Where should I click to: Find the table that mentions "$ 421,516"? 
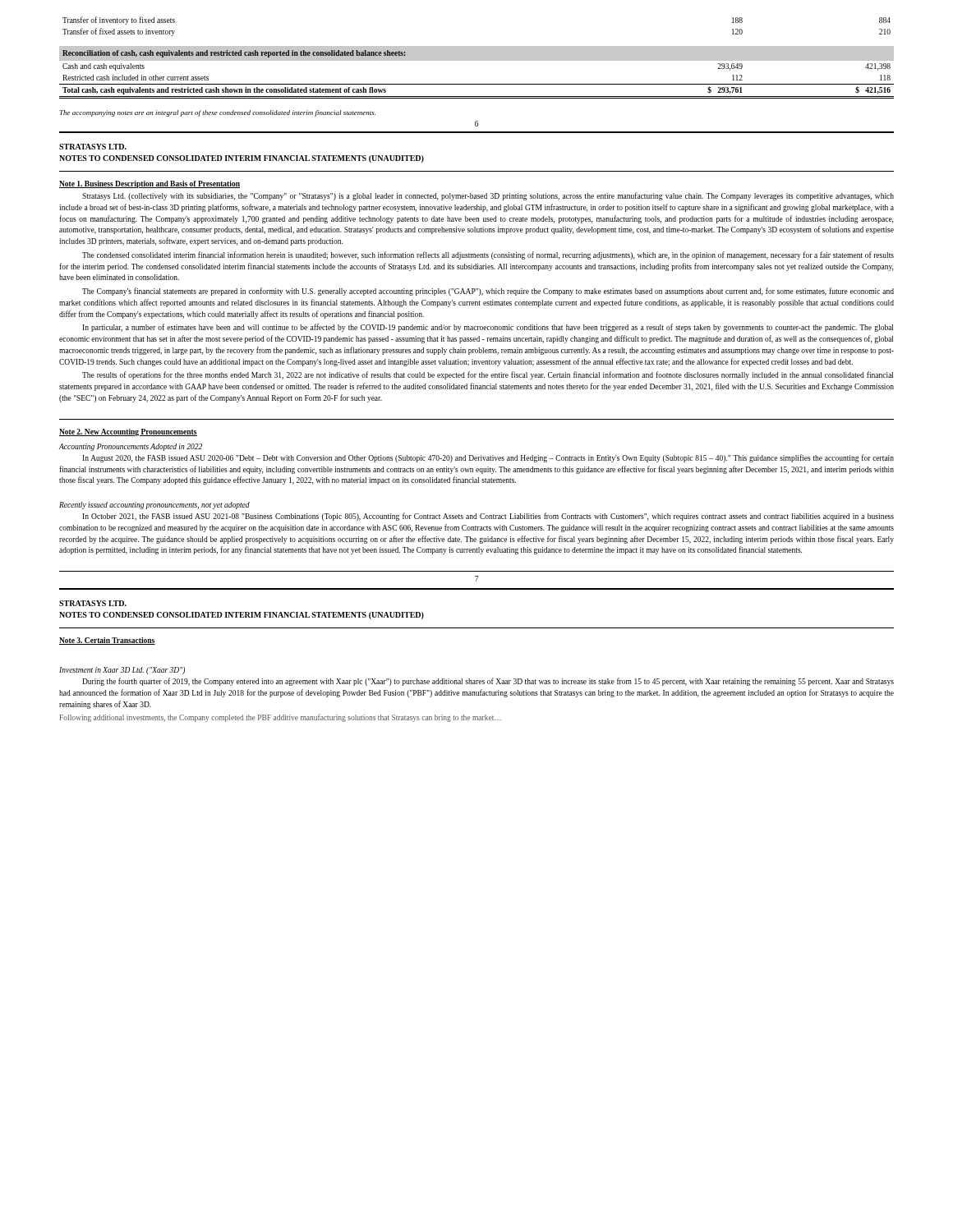coord(476,72)
